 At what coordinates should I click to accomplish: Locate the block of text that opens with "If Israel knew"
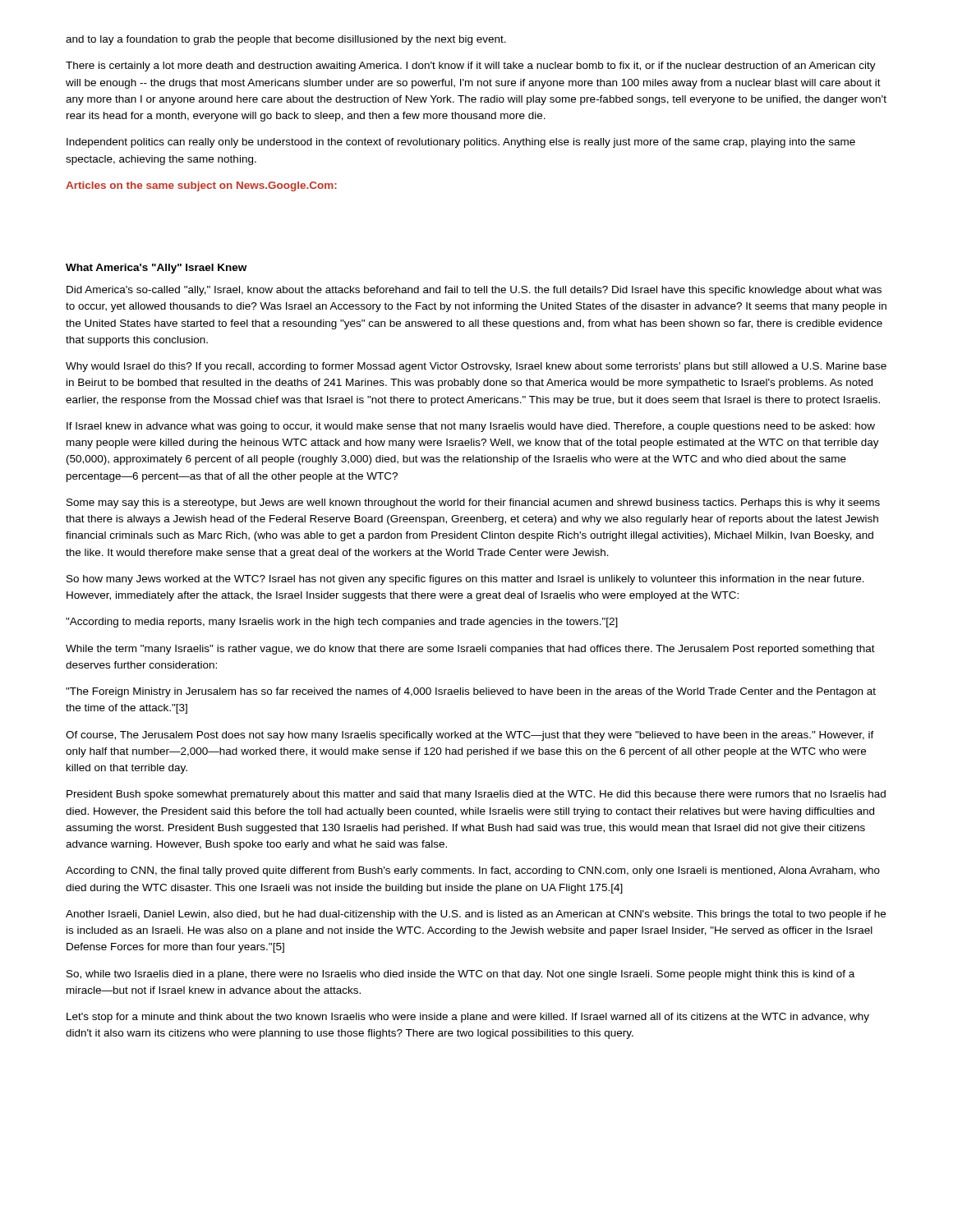click(472, 451)
